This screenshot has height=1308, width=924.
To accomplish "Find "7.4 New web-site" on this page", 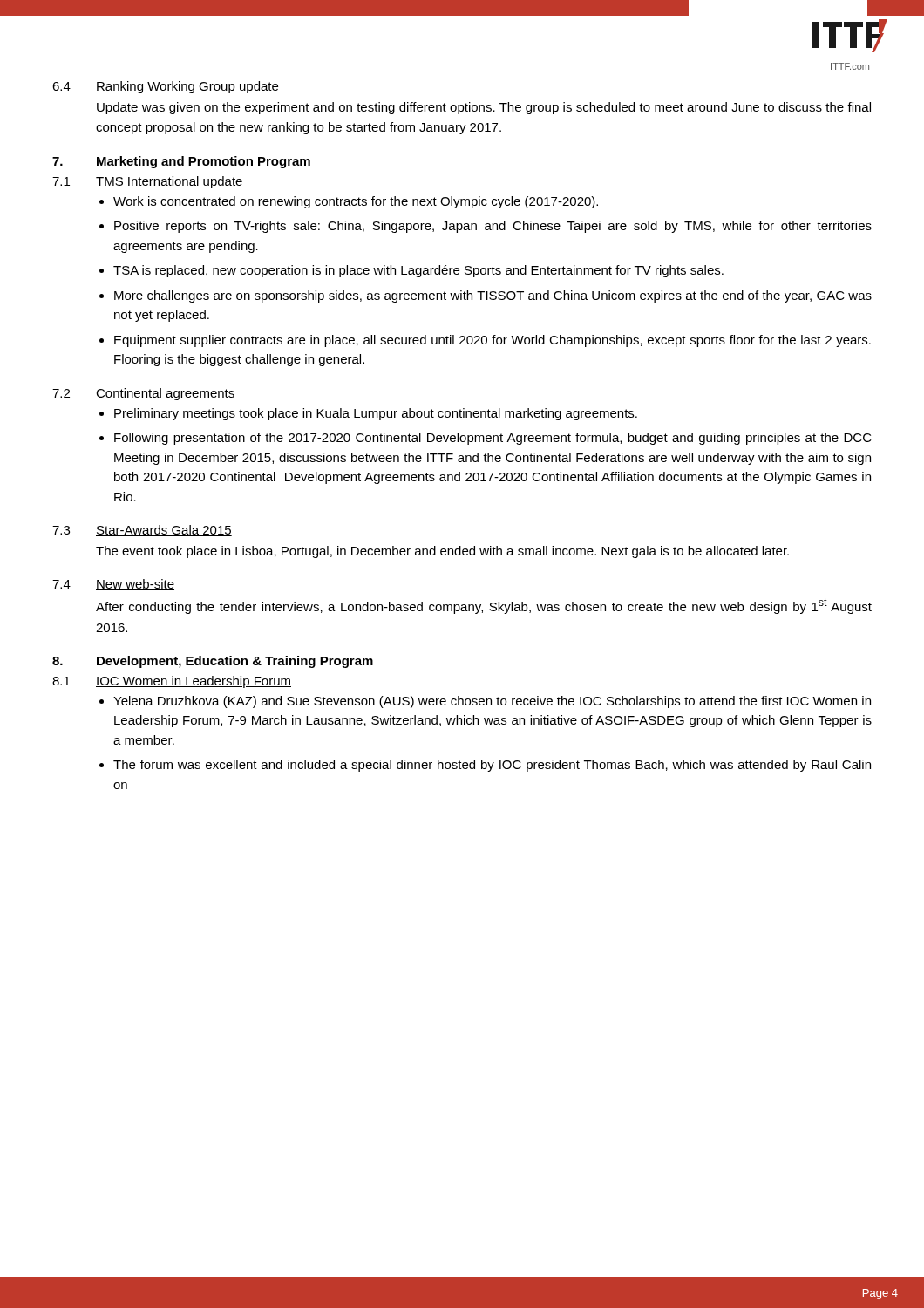I will click(x=113, y=584).
